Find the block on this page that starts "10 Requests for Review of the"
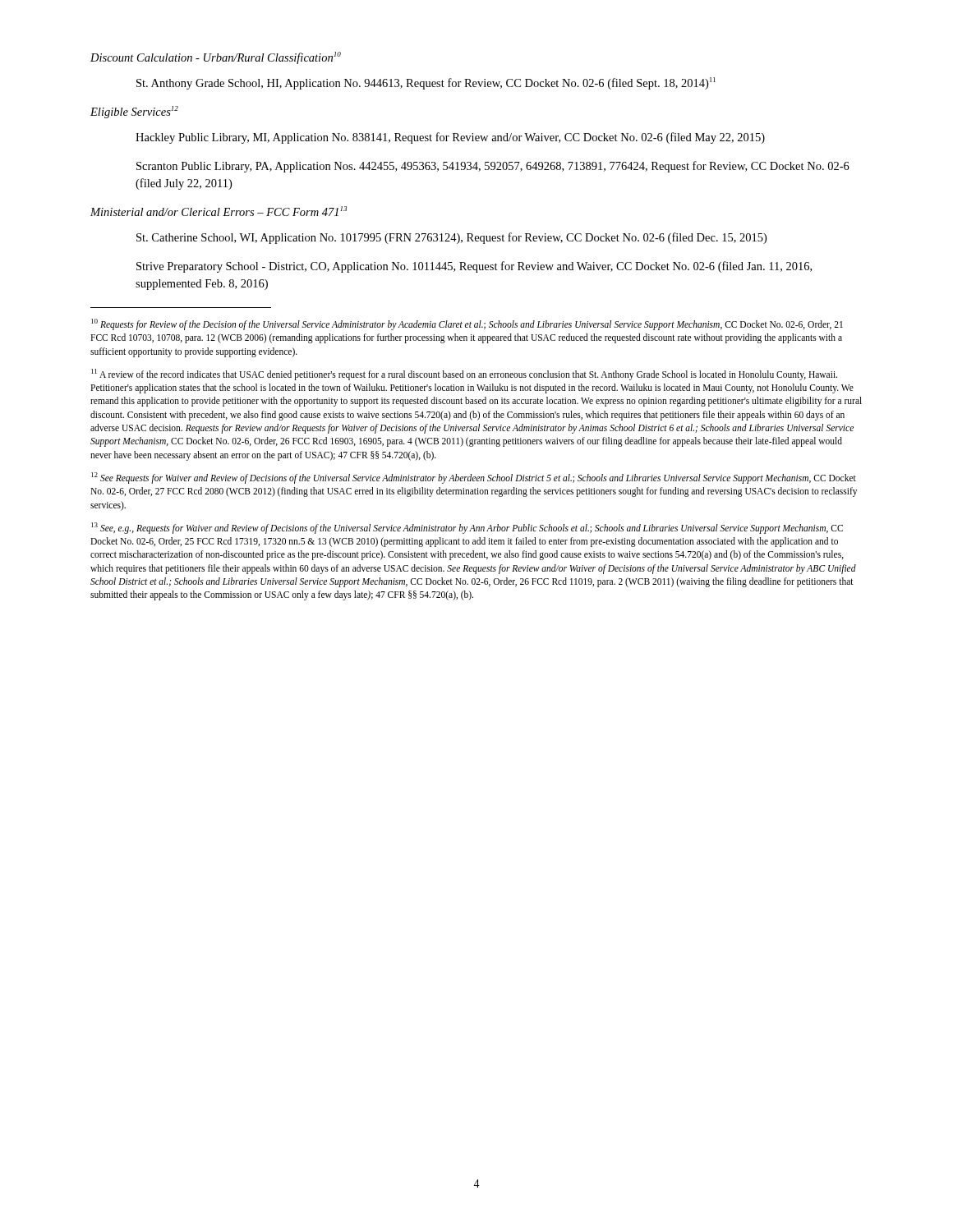This screenshot has height=1232, width=953. click(x=467, y=337)
